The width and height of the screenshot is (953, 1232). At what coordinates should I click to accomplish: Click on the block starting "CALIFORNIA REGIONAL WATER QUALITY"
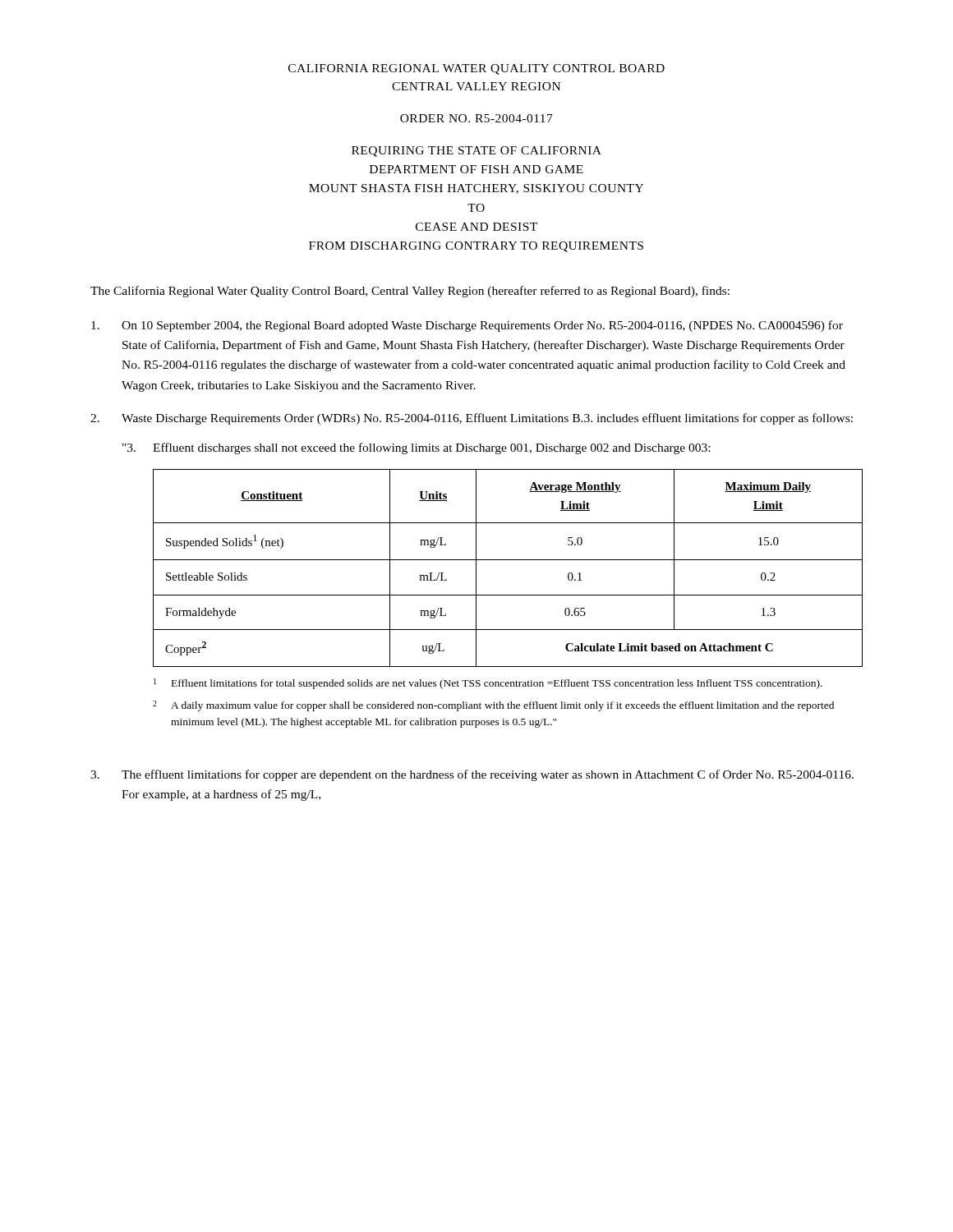pyautogui.click(x=476, y=78)
